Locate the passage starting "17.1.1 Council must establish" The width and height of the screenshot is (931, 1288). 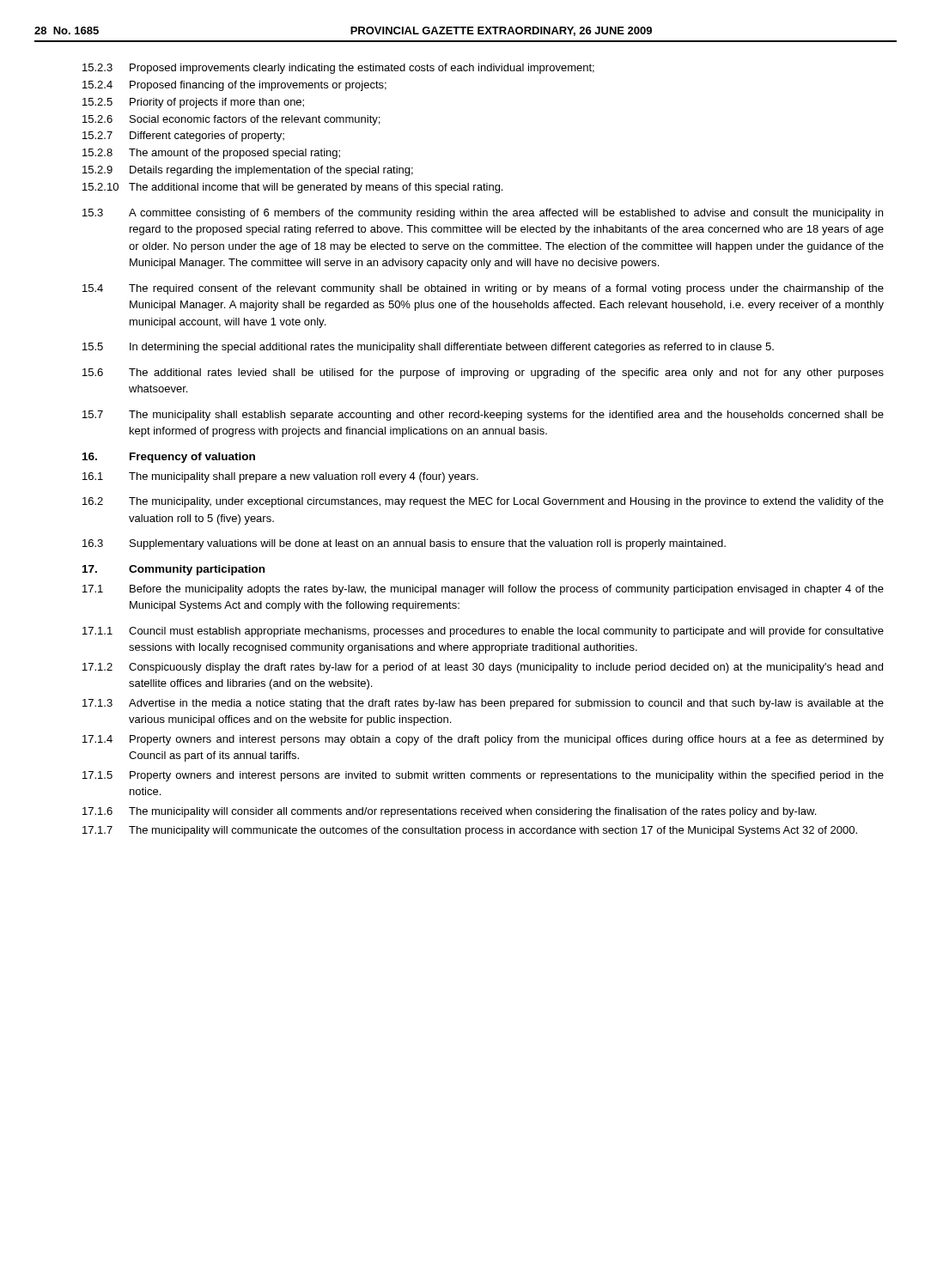pyautogui.click(x=483, y=639)
